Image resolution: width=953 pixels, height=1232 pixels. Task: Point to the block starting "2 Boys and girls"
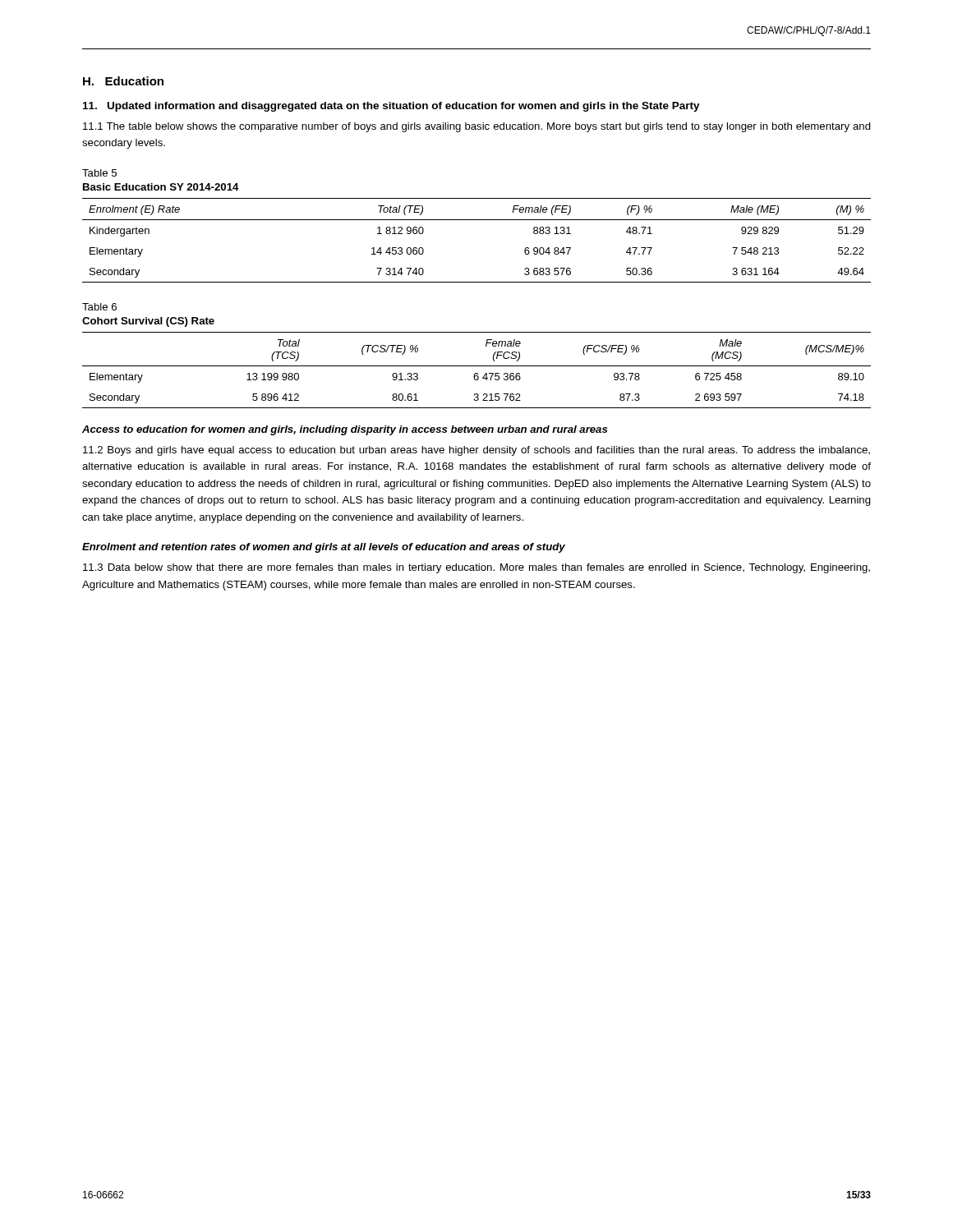(x=476, y=483)
